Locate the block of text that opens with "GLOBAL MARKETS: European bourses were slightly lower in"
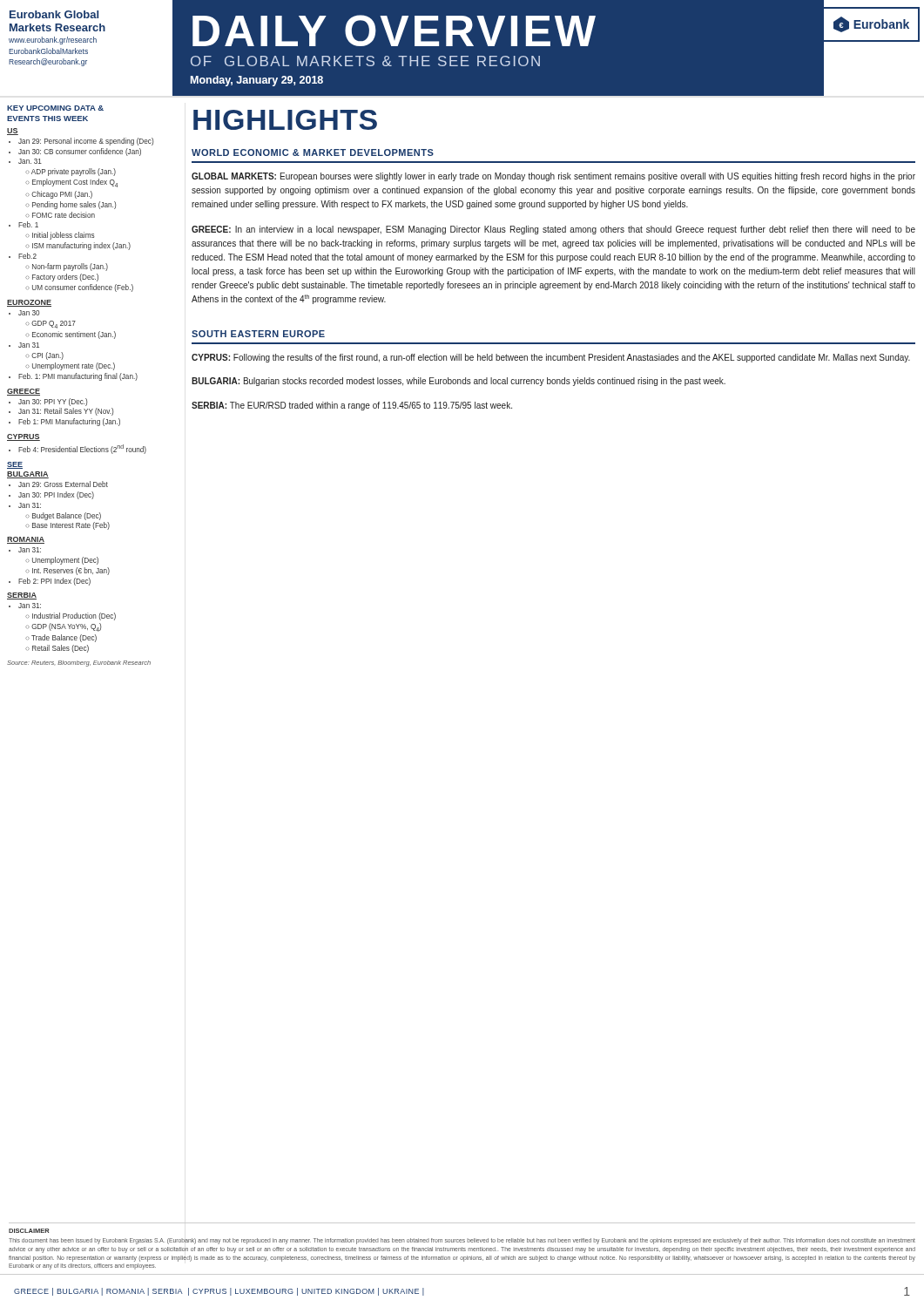This screenshot has height=1307, width=924. pyautogui.click(x=553, y=190)
